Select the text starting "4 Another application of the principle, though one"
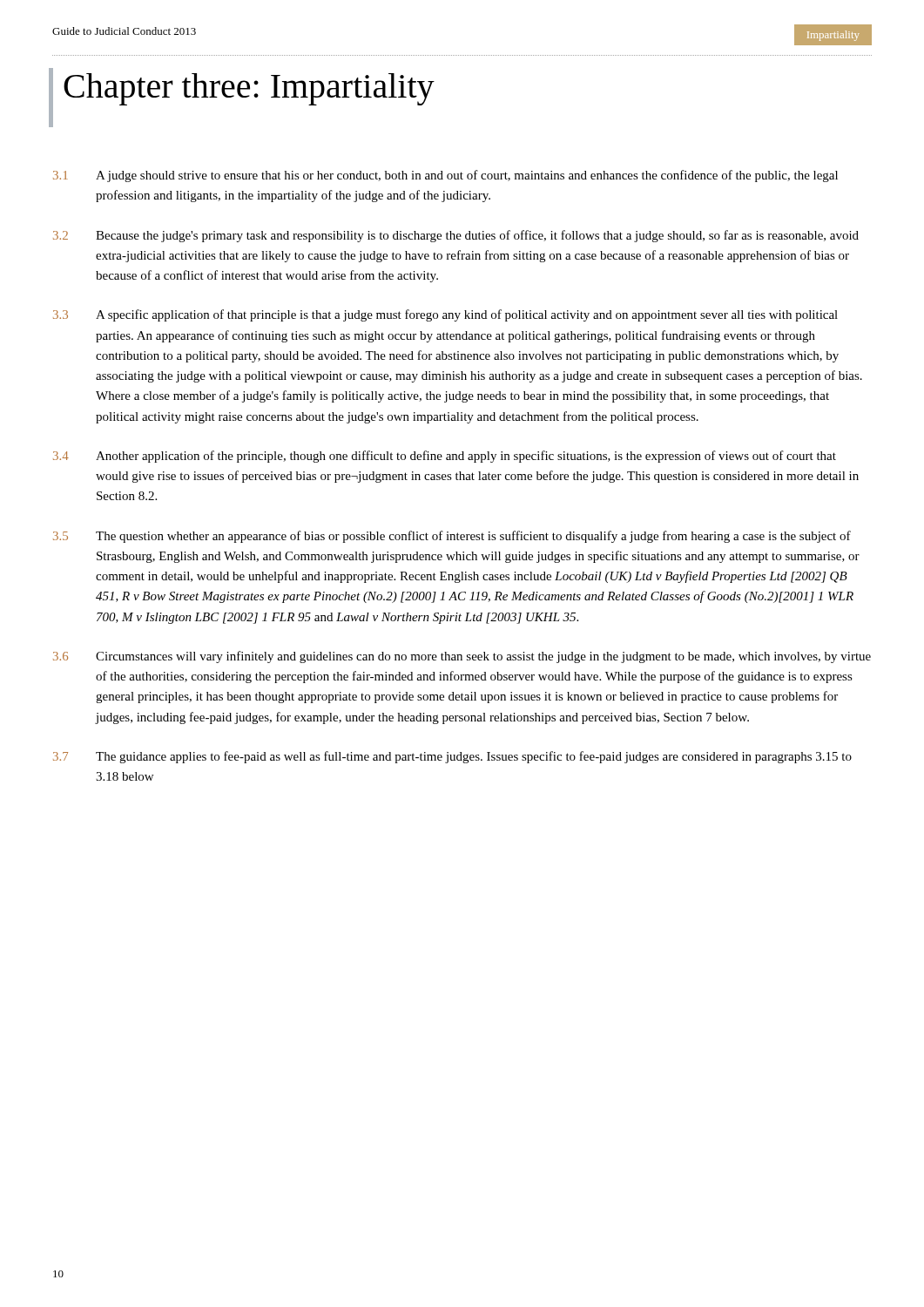924x1307 pixels. coord(462,476)
